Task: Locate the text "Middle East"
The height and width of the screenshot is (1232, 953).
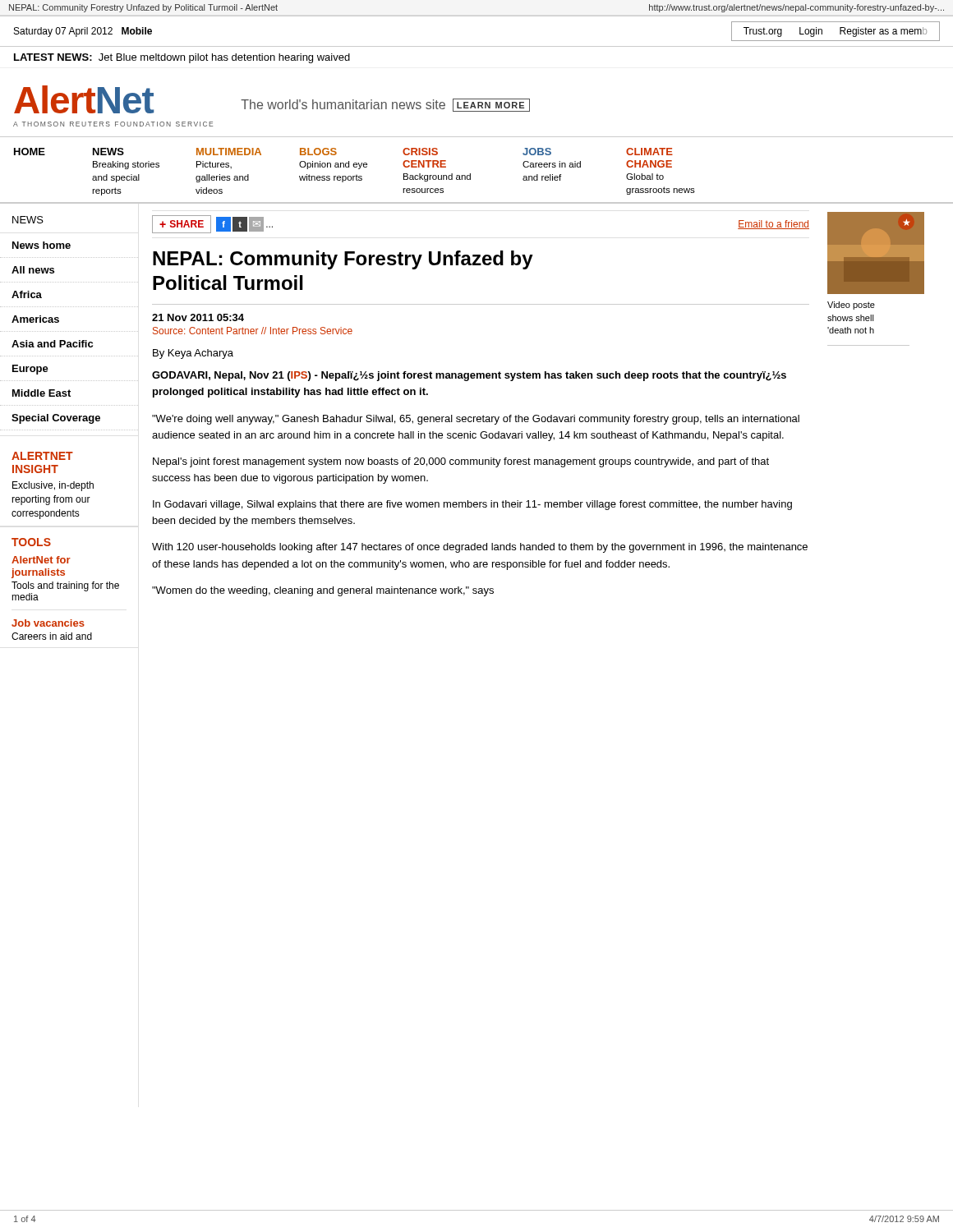Action: pyautogui.click(x=41, y=393)
